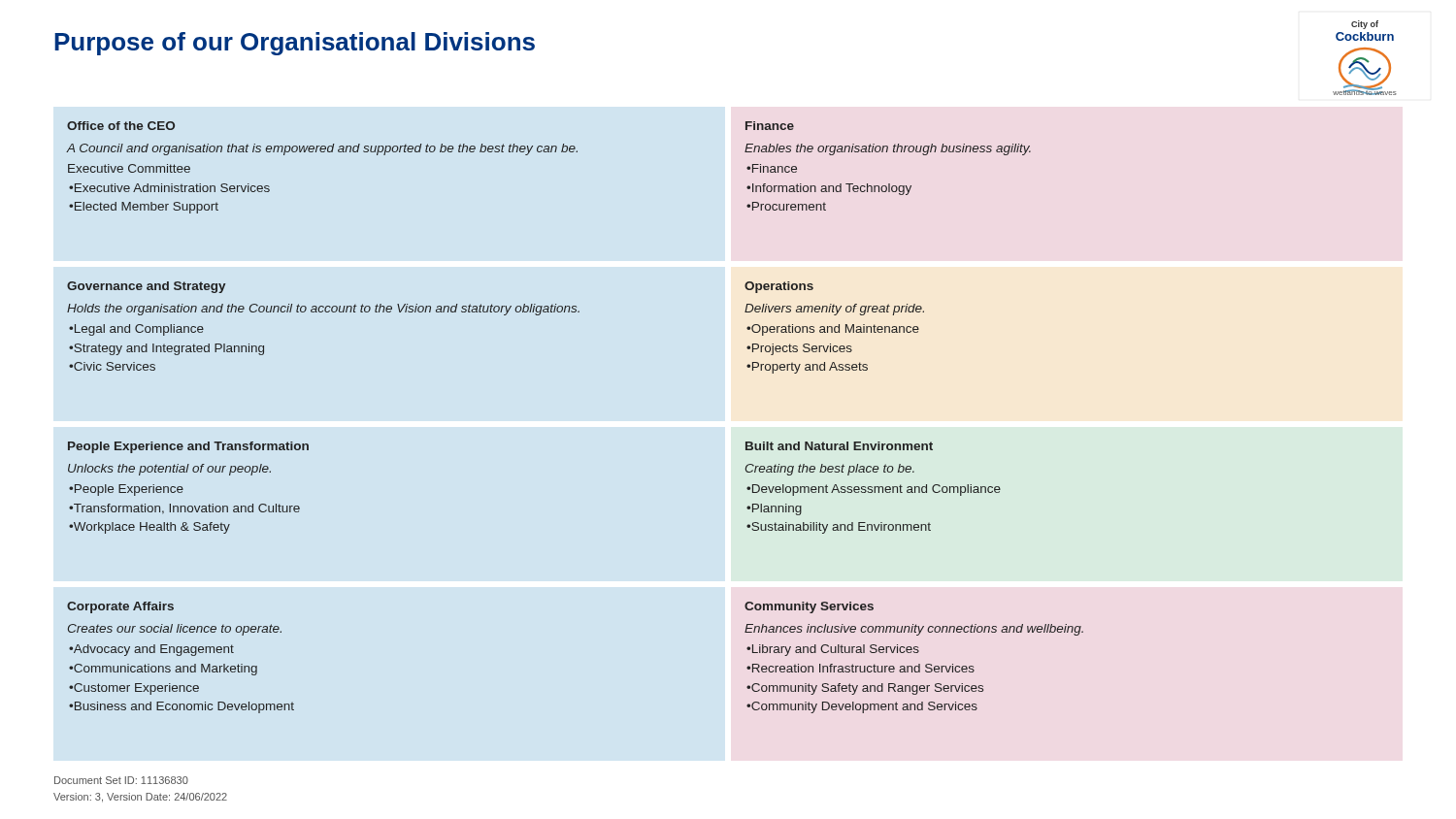Image resolution: width=1456 pixels, height=819 pixels.
Task: Click on the text block starting "Governance and Strategy Holds the organisation and the"
Action: point(146,287)
